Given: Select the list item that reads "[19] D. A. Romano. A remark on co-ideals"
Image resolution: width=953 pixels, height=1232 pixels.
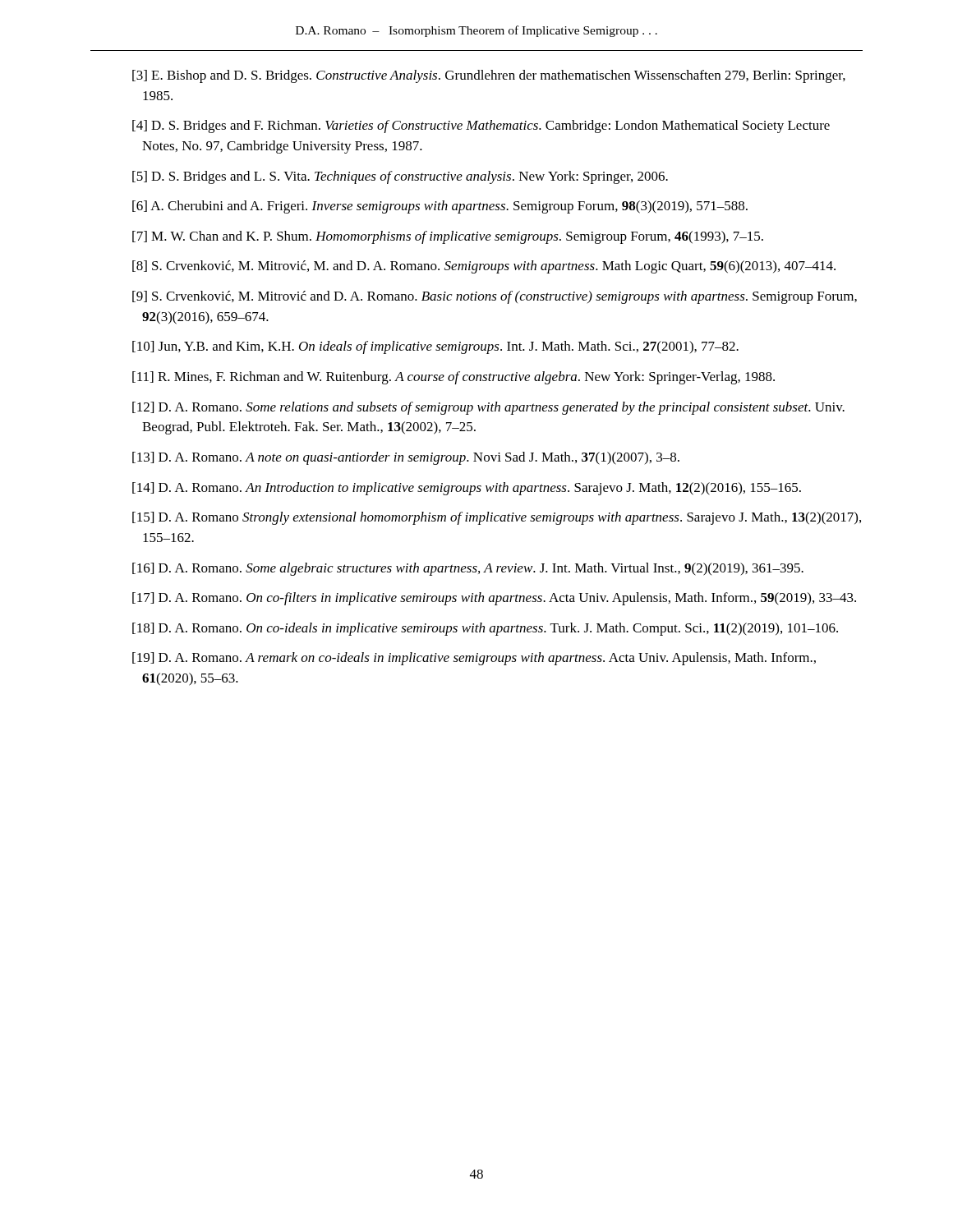Looking at the screenshot, I should tap(474, 668).
